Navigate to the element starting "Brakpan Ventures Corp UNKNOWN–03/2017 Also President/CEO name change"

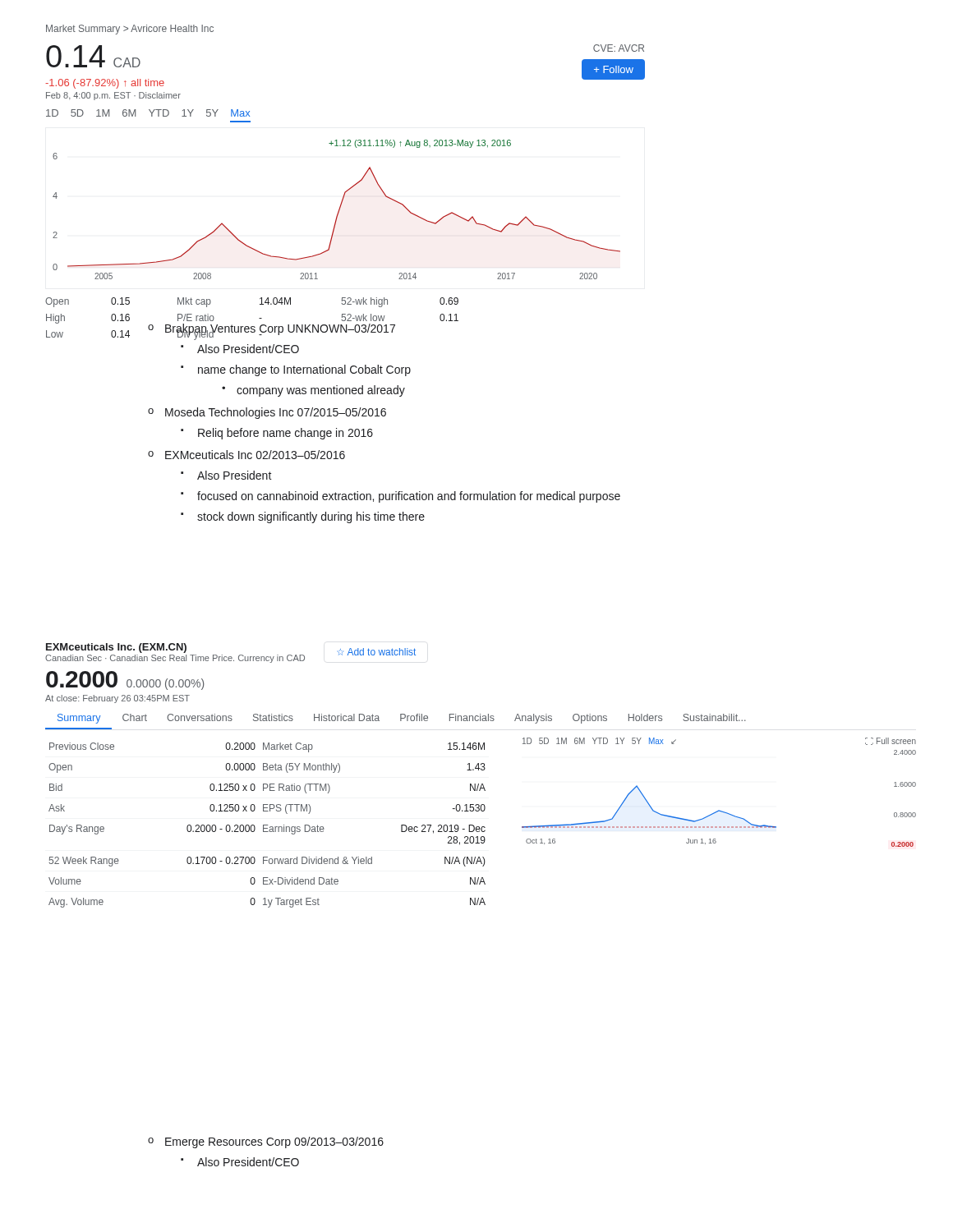coord(272,332)
